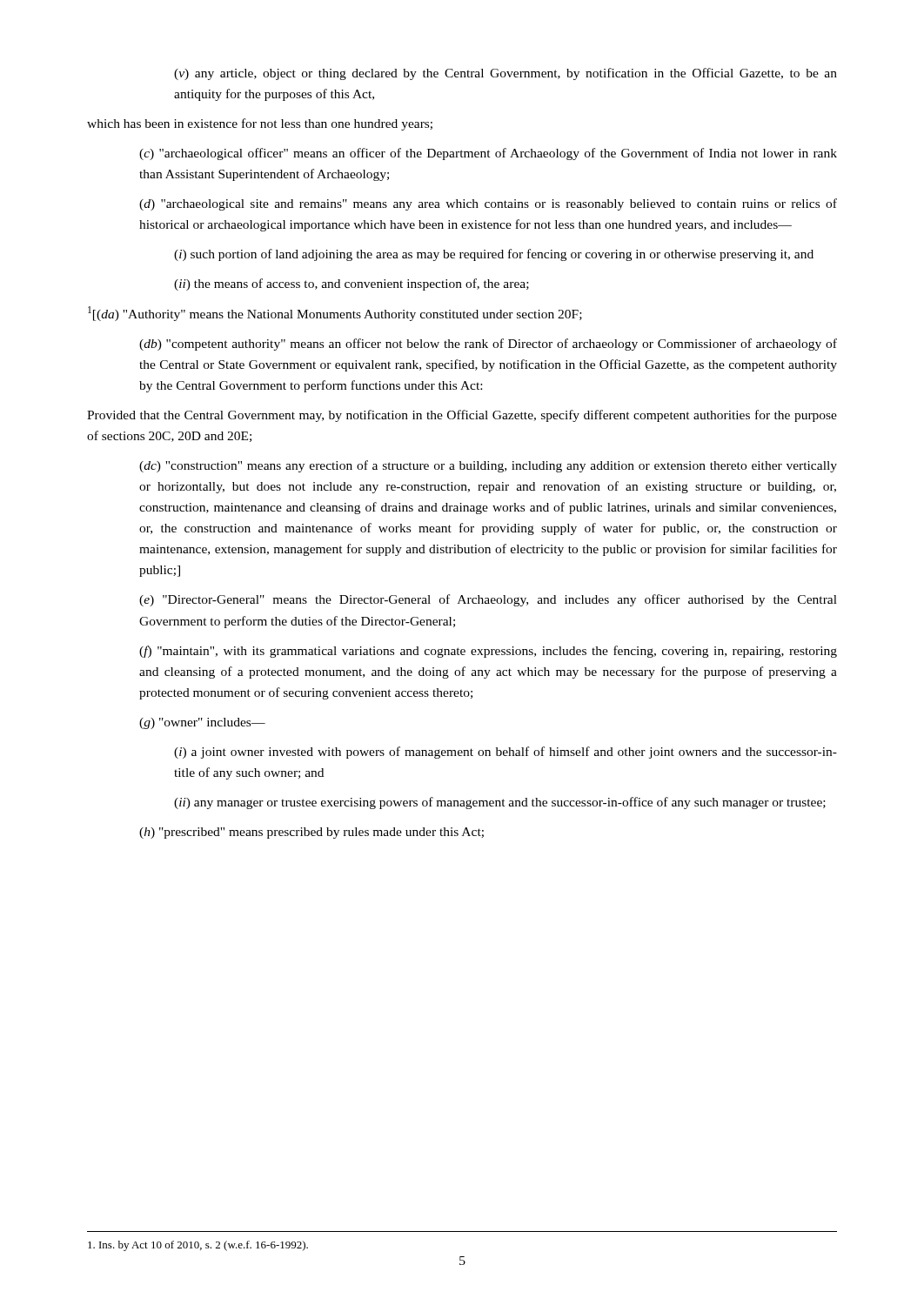
Task: Point to the block beginning "(ii) any manager or trustee"
Action: point(500,801)
